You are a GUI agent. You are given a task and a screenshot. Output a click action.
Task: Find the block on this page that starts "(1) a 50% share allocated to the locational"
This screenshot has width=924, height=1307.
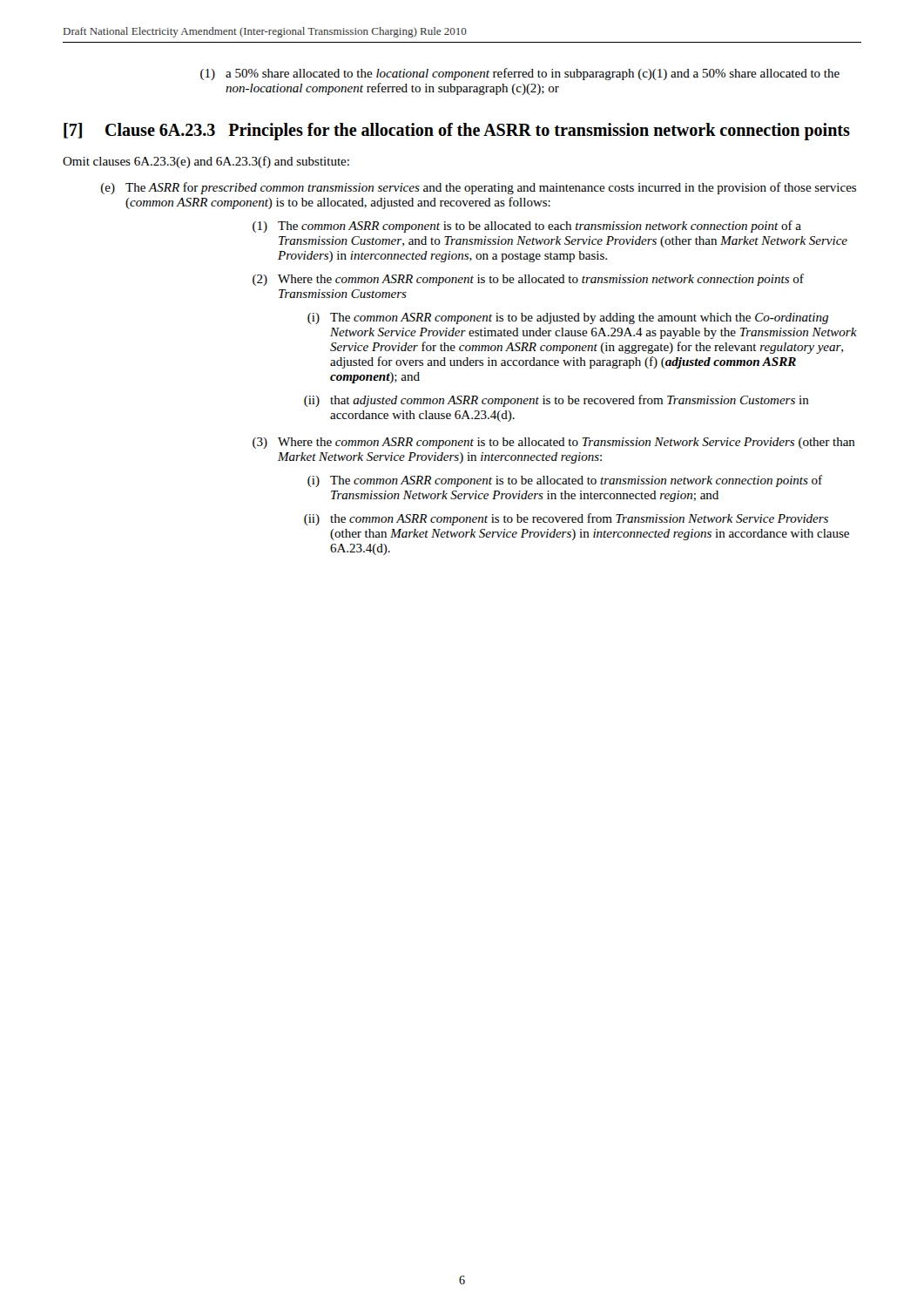click(x=514, y=81)
